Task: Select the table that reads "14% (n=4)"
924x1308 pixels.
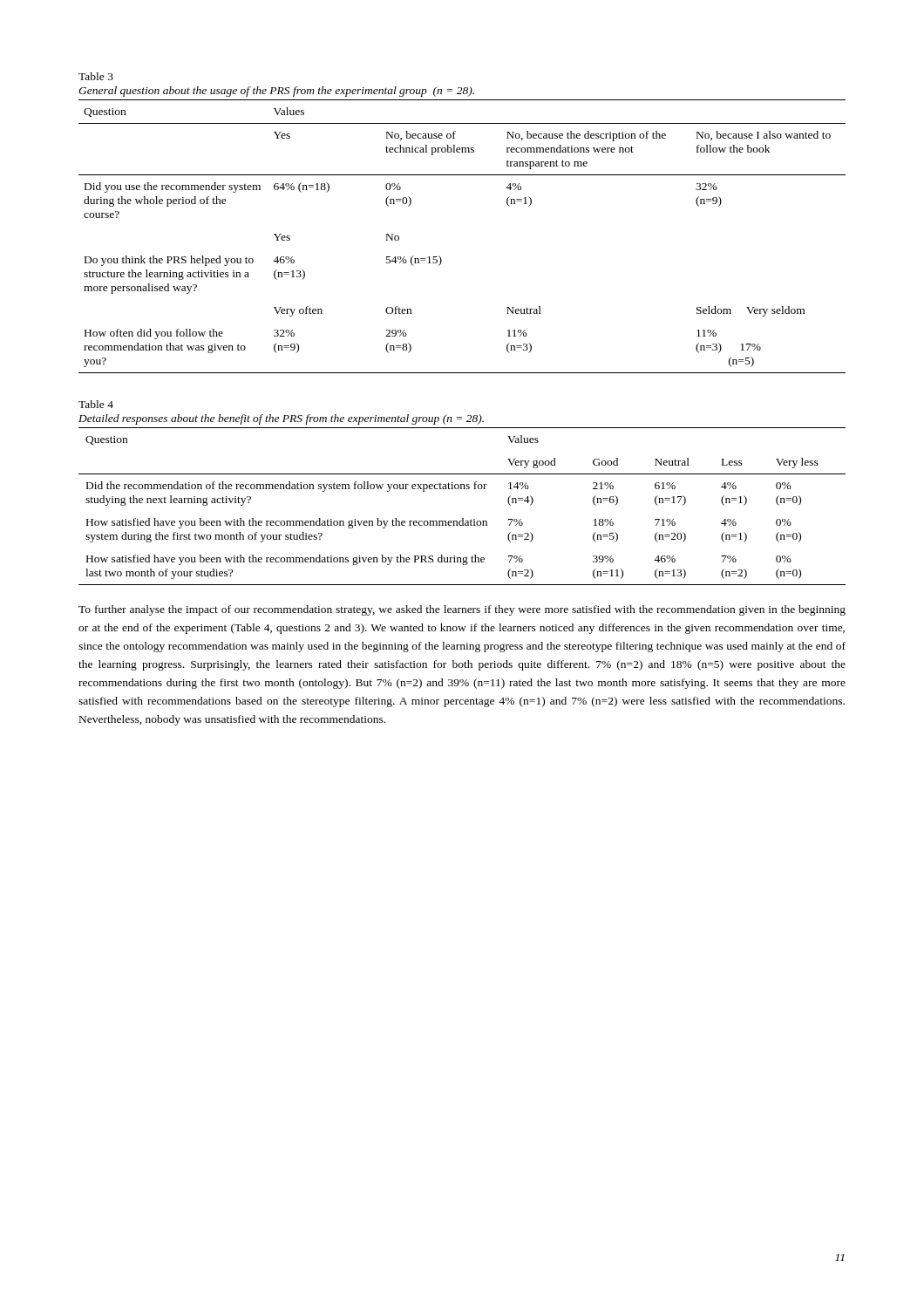Action: click(462, 506)
